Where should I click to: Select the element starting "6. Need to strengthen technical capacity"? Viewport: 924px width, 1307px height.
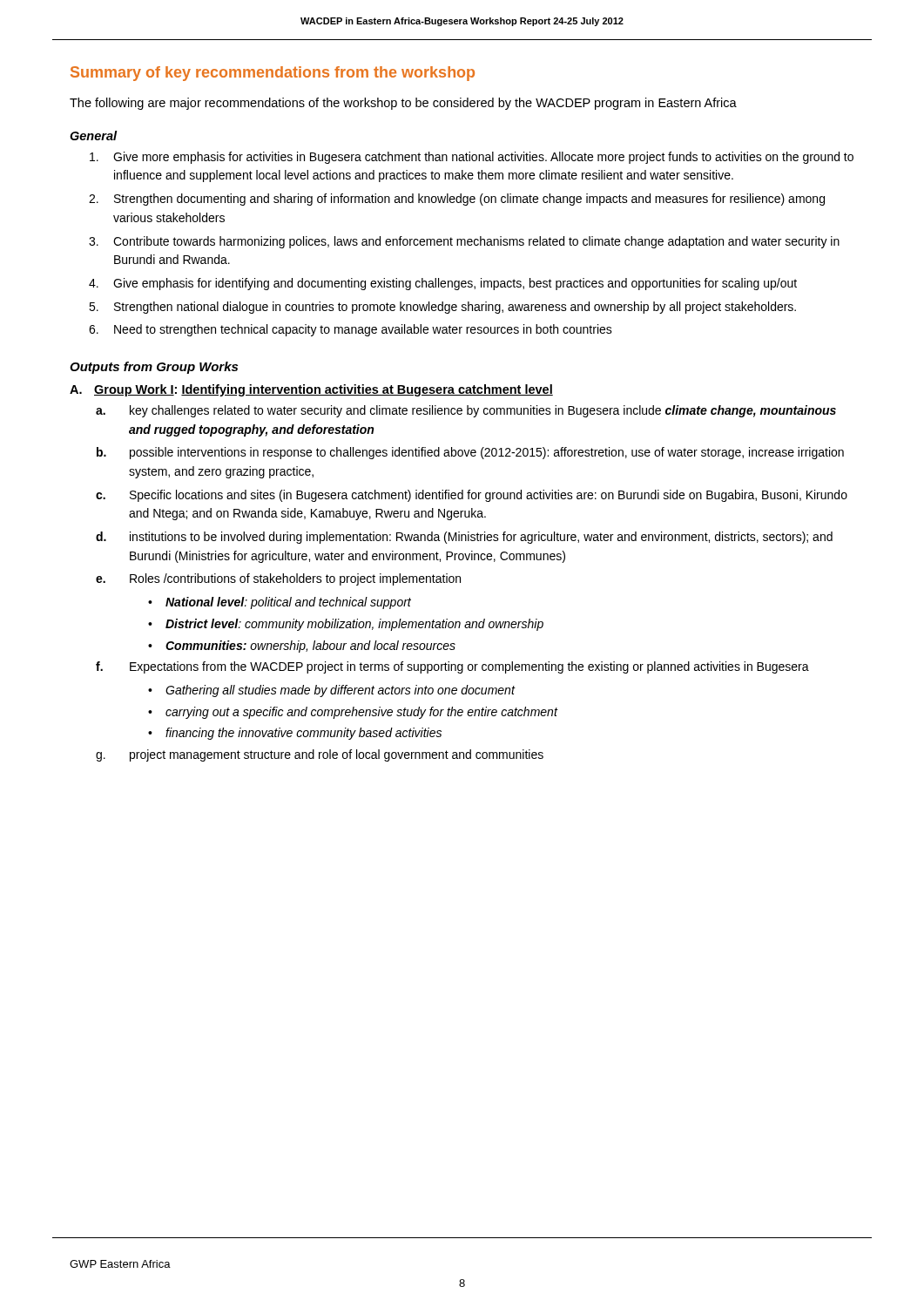click(462, 330)
